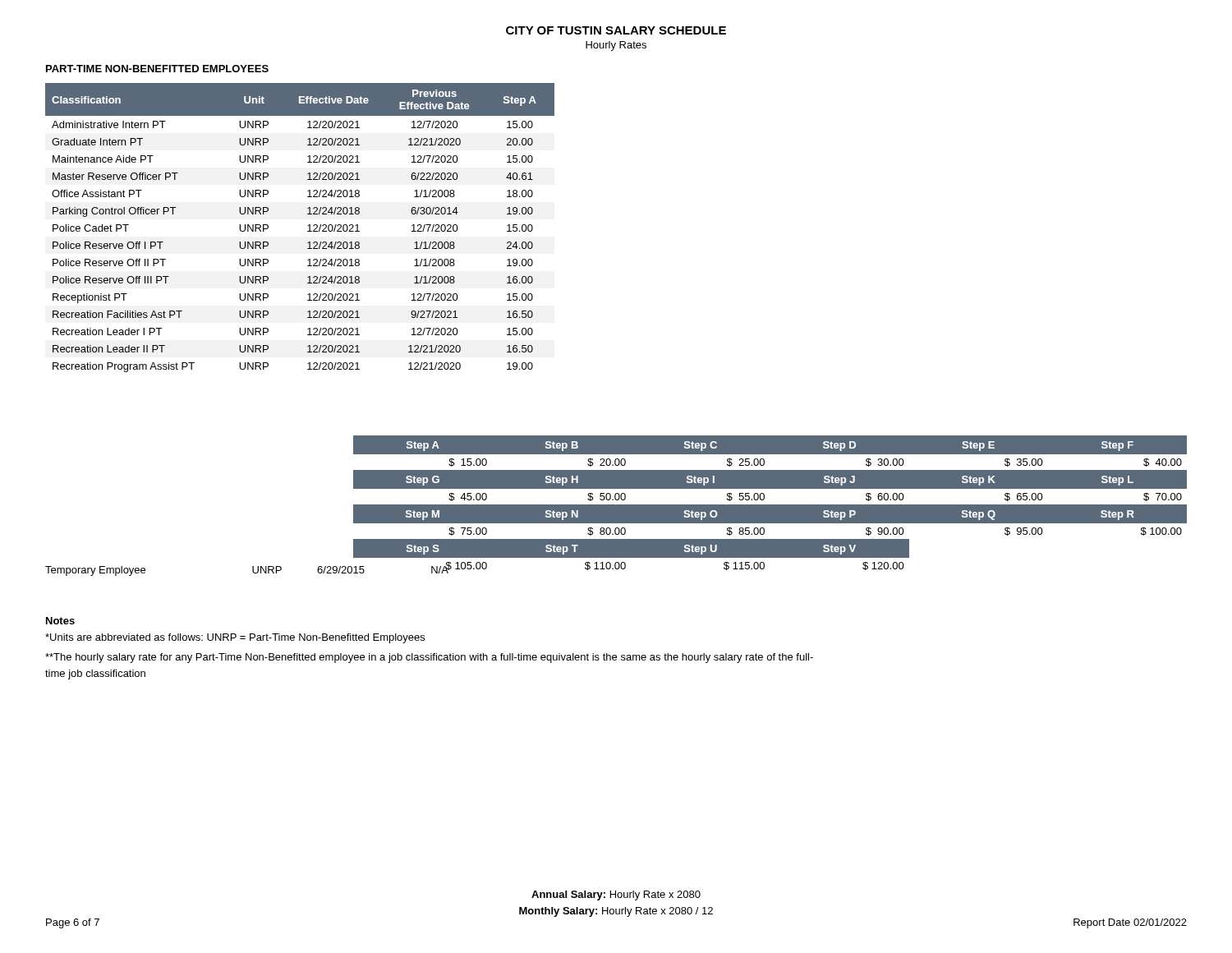Click on the list item that says "*Units are abbreviated as follows: UNRP"

tap(235, 637)
